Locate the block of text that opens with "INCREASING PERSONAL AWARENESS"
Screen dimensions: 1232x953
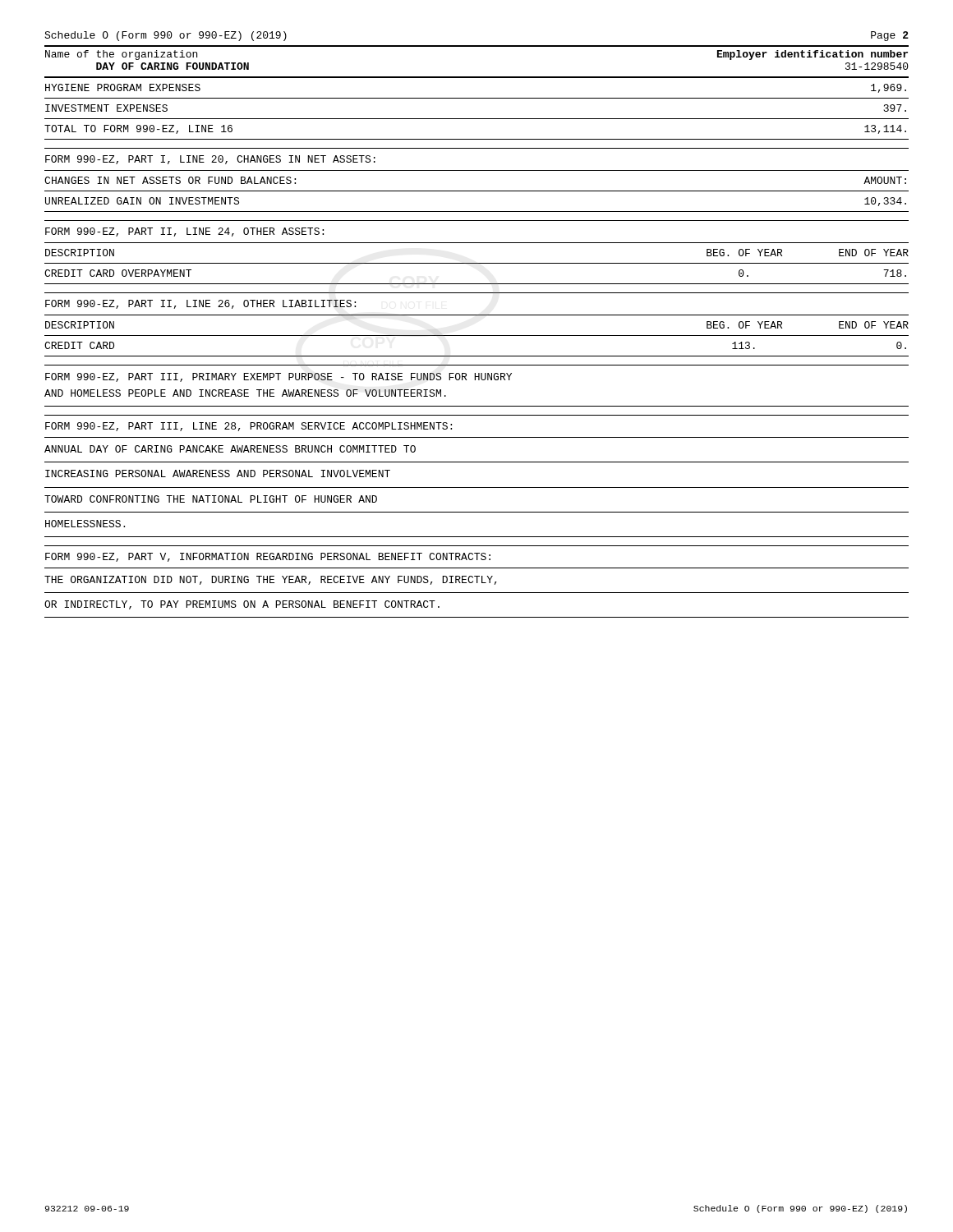click(218, 473)
